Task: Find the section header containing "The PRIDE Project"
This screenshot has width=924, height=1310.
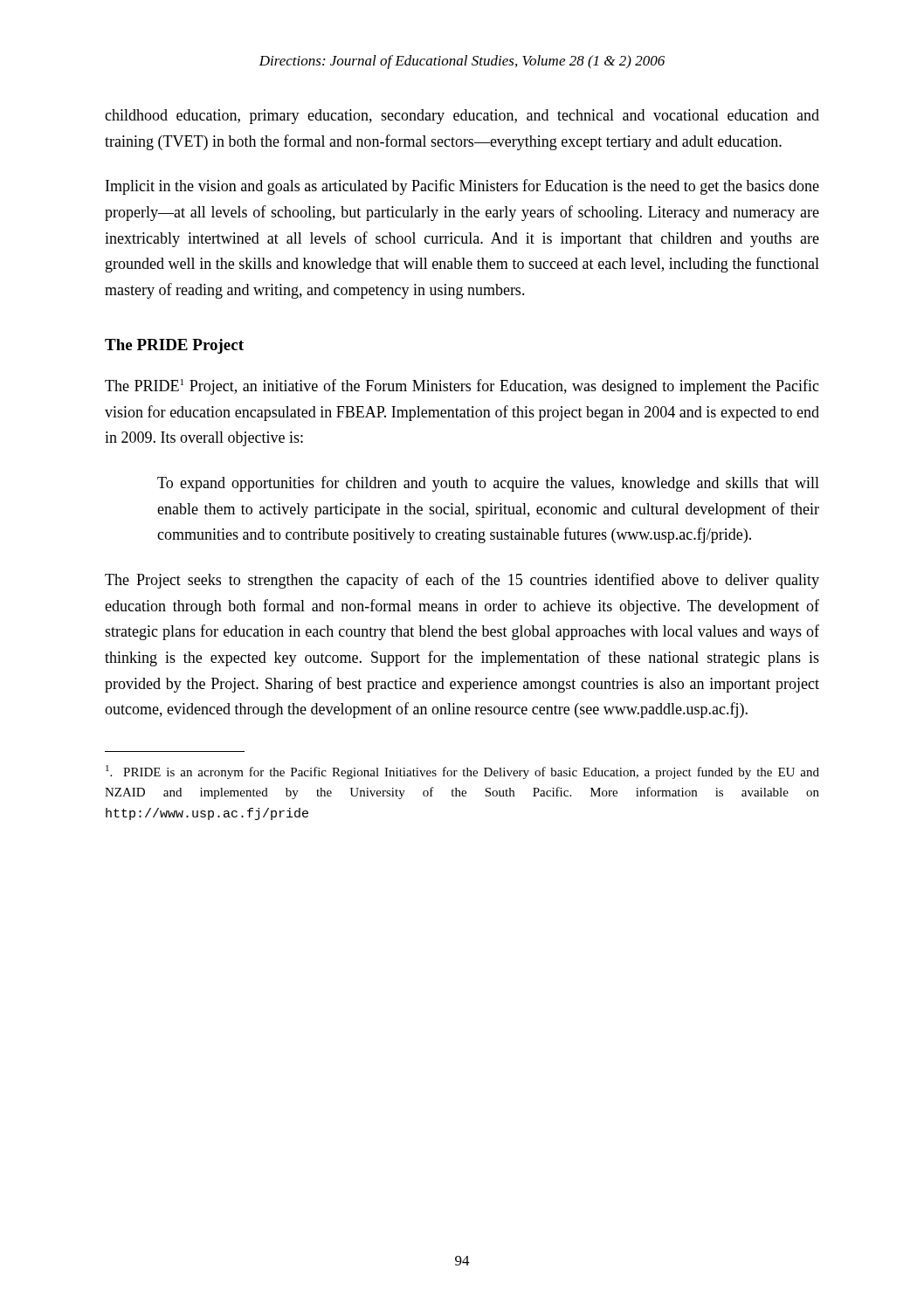Action: click(174, 344)
